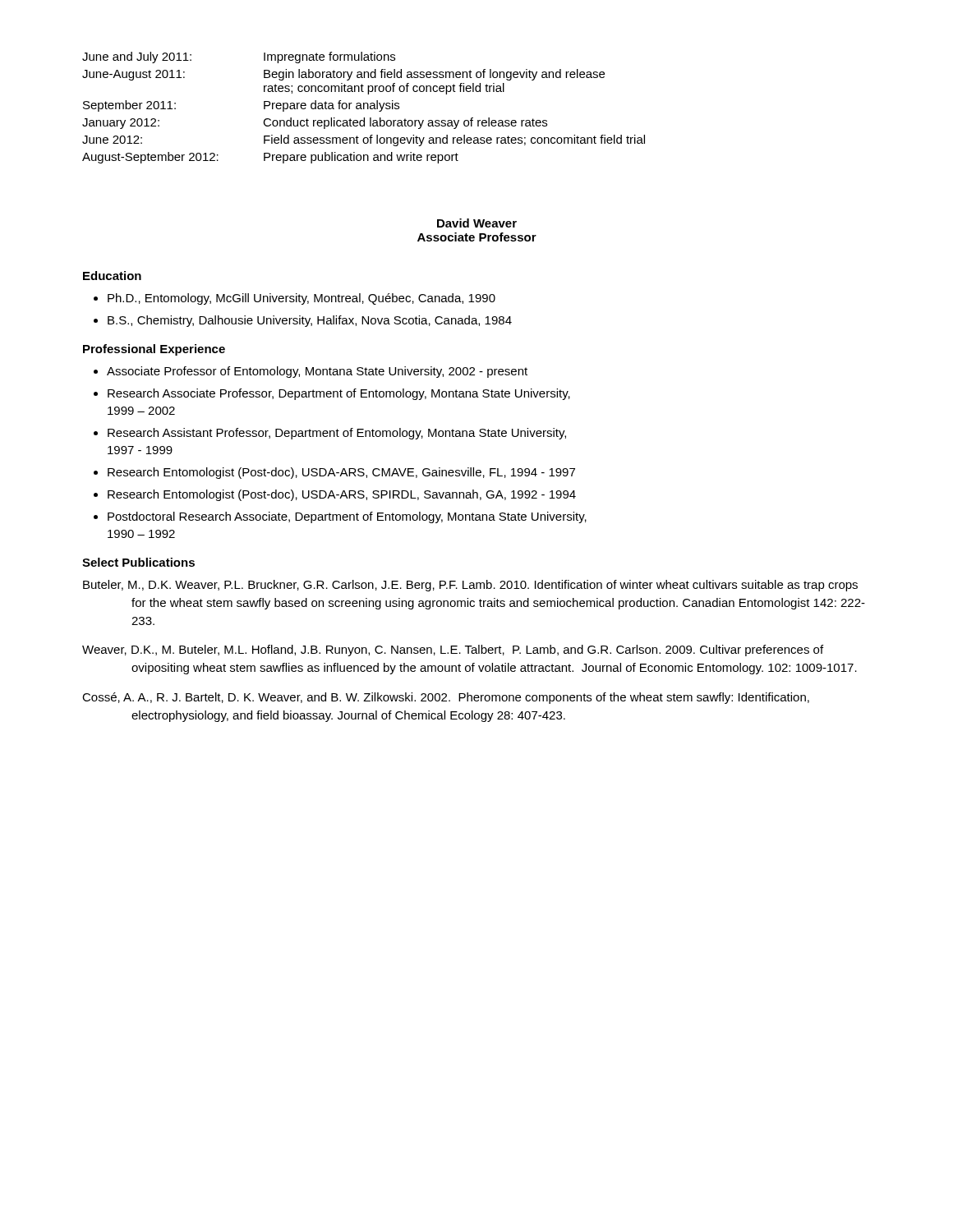953x1232 pixels.
Task: Locate the block of text that opens with "Postdoctoral Research Associate, Department of Entomology,"
Action: point(347,525)
